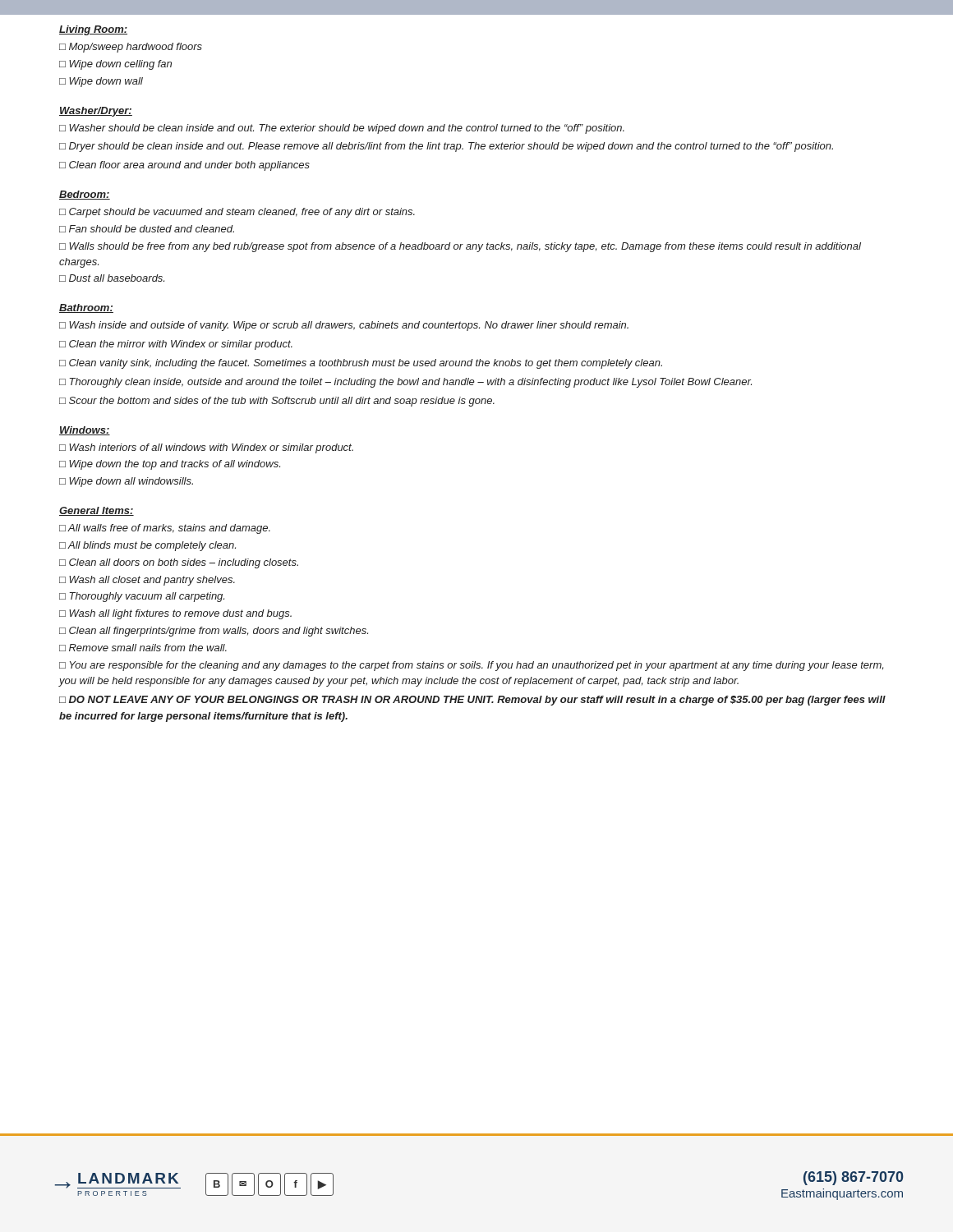Find the list item that says "□ You are responsible for the cleaning"
953x1232 pixels.
472,672
